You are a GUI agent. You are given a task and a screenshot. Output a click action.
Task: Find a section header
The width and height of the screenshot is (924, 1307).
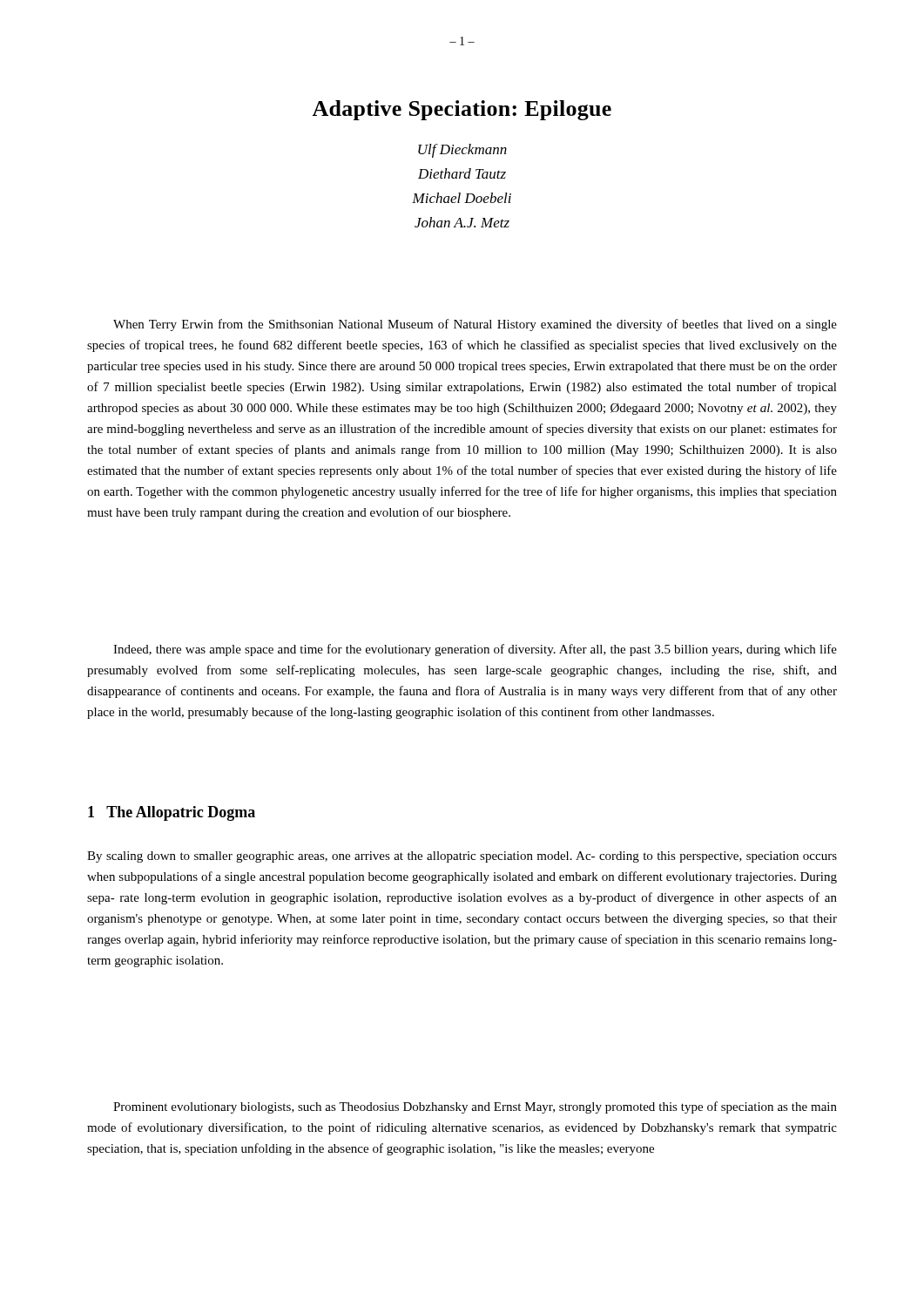point(171,812)
